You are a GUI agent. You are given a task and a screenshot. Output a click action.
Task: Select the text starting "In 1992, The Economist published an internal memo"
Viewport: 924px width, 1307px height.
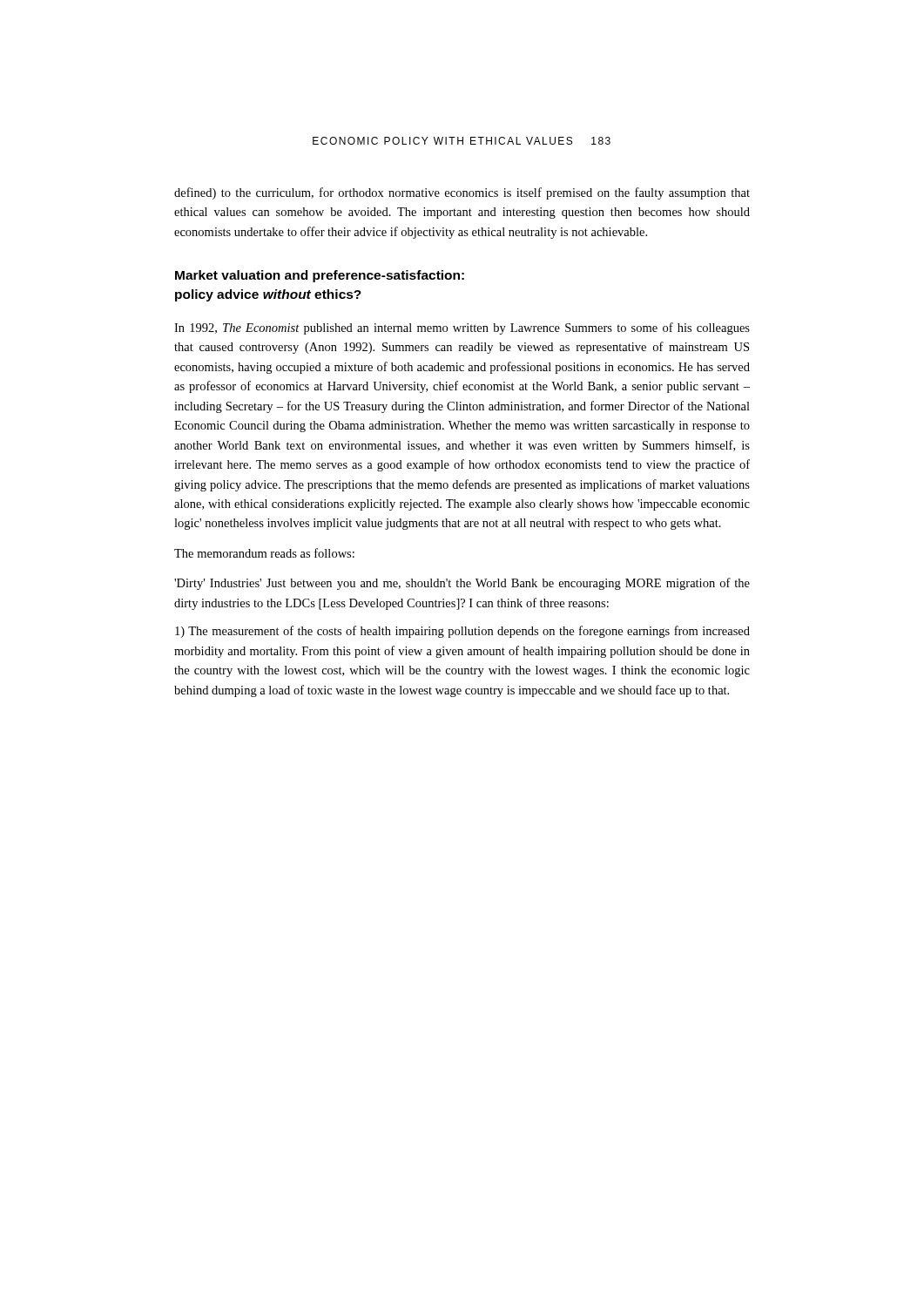click(462, 425)
